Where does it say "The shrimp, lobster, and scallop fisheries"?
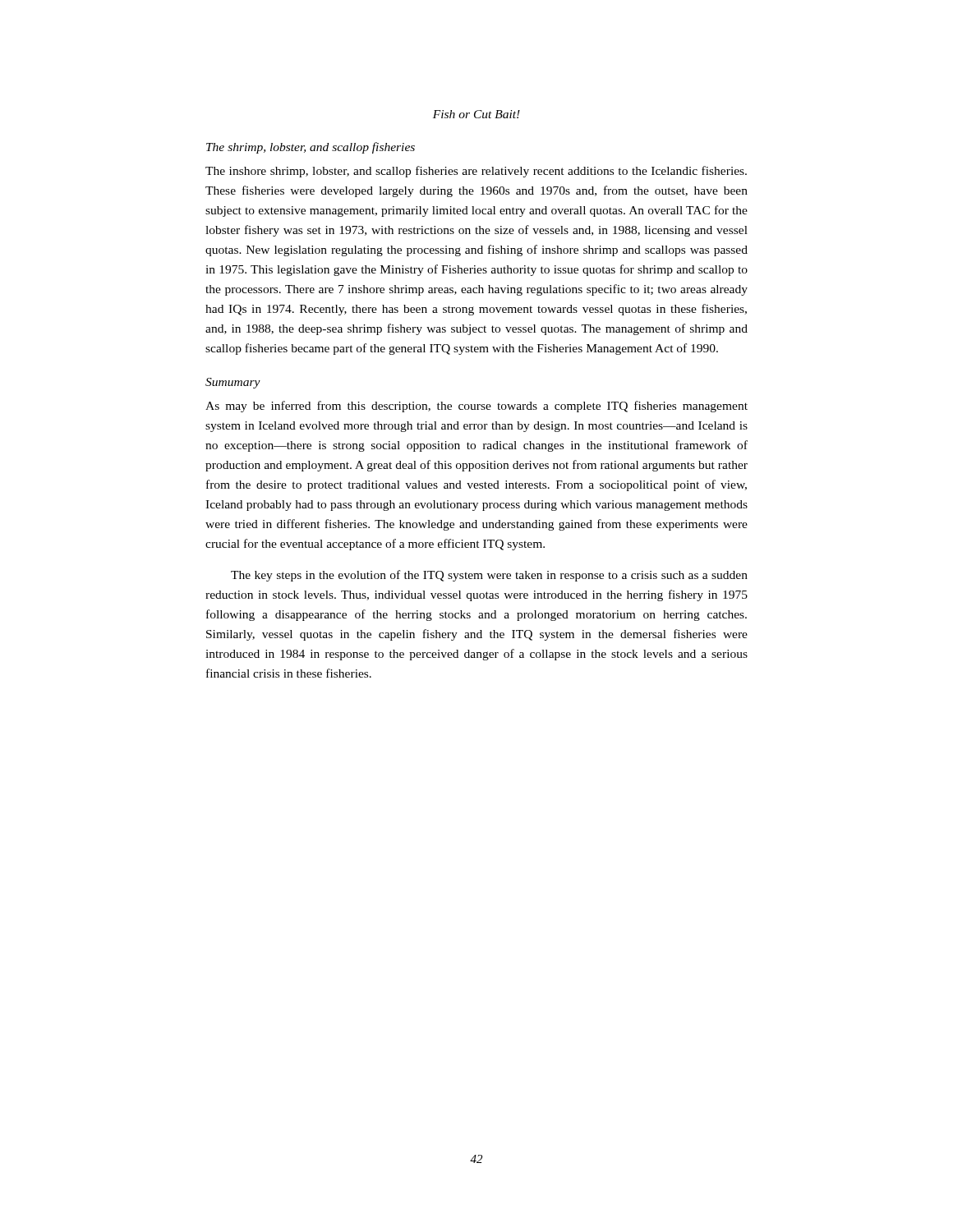This screenshot has width=953, height=1232. coord(310,147)
